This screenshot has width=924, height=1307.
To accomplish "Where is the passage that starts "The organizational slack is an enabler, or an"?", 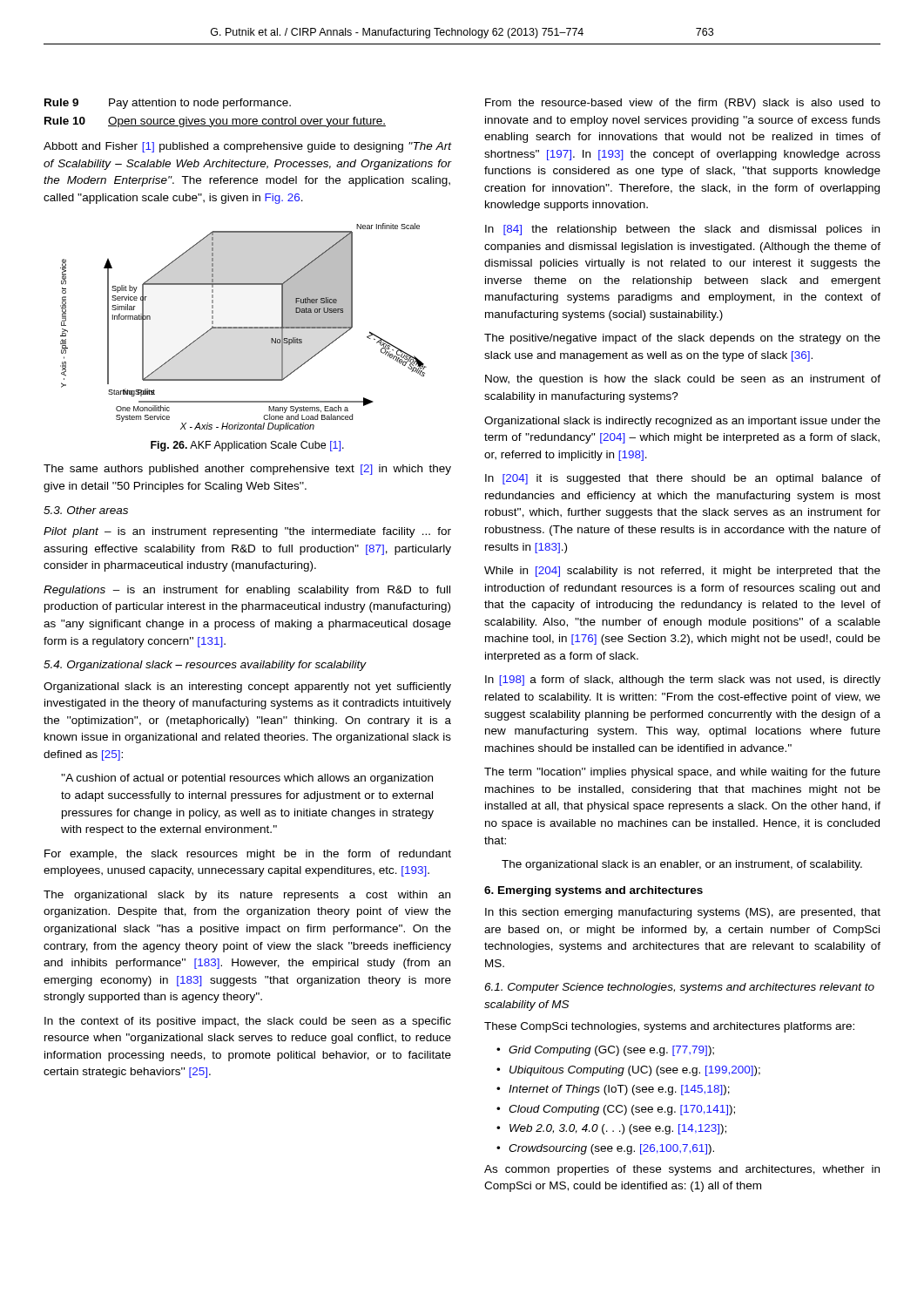I will 682,864.
